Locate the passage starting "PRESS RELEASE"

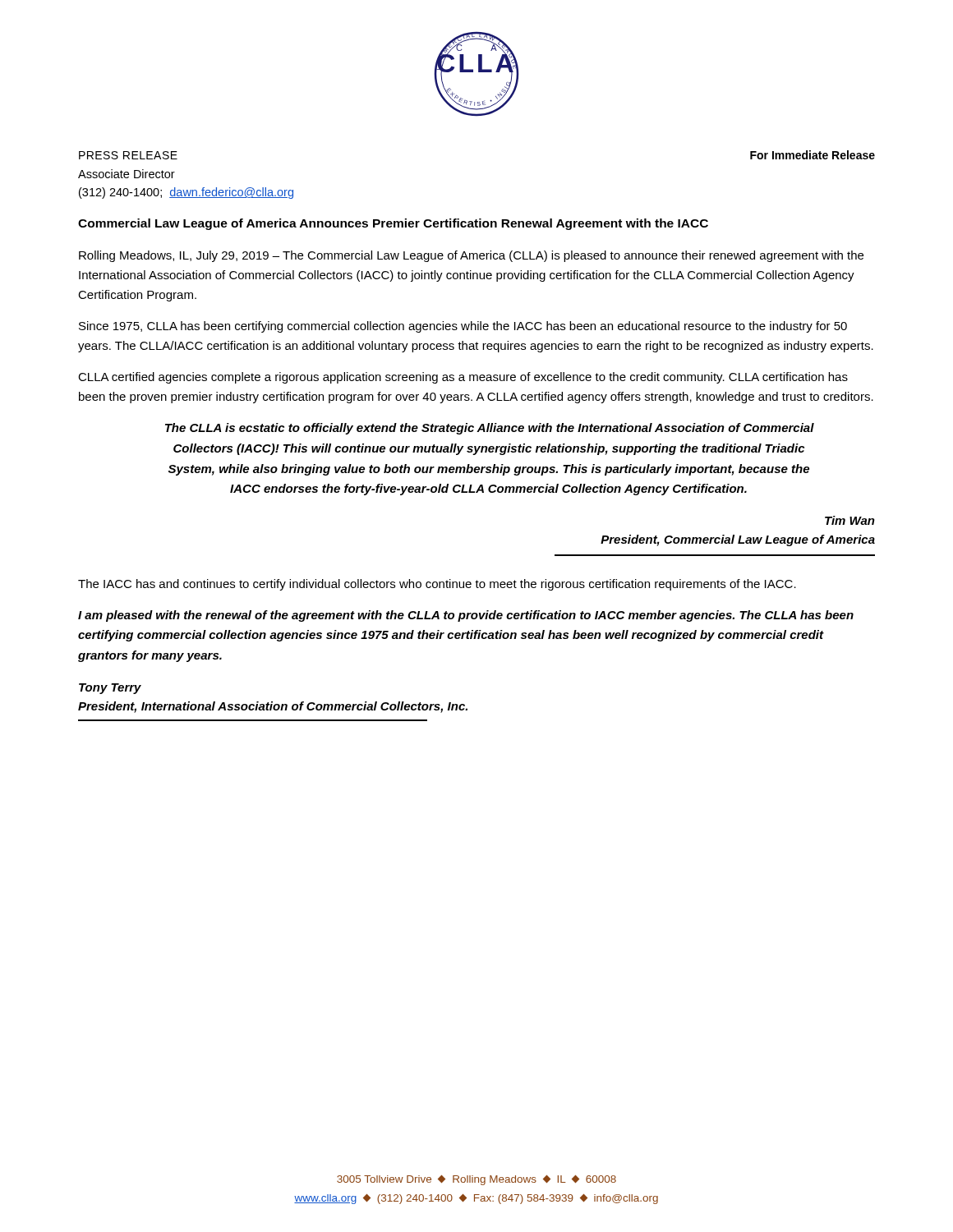[128, 155]
